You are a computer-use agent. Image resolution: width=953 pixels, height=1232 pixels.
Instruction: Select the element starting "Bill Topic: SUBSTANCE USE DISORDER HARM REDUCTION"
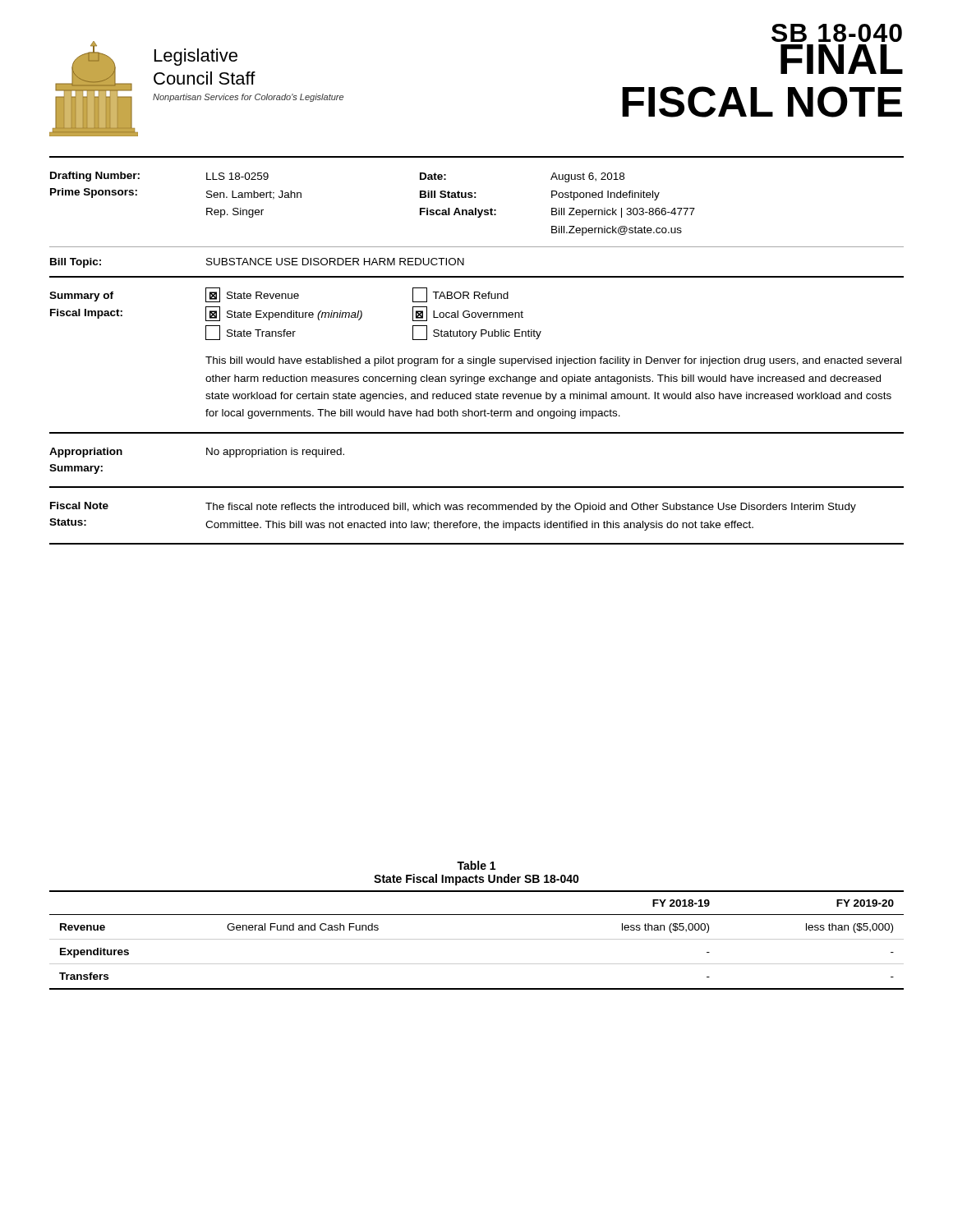click(x=257, y=262)
